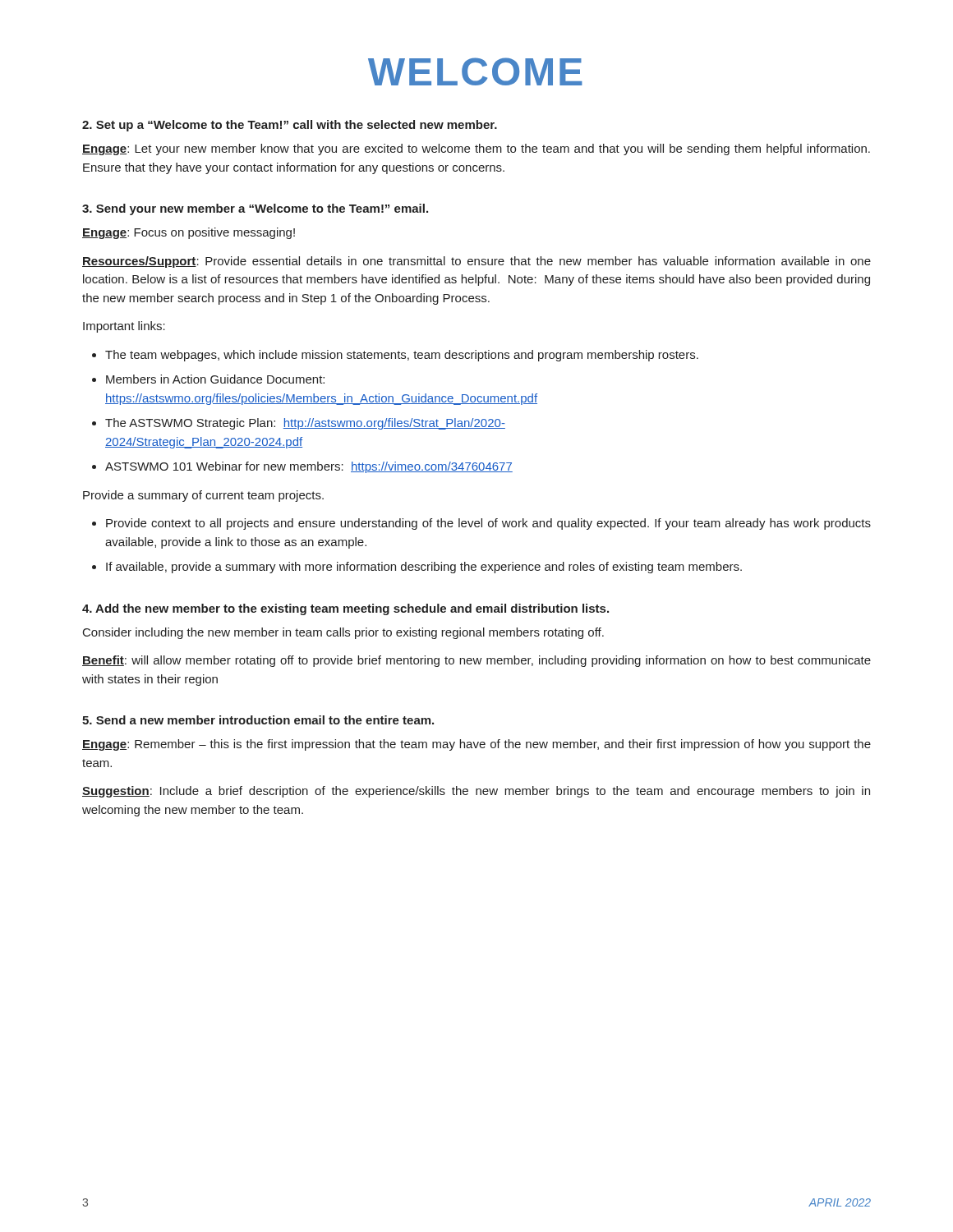Click on the region starting "Benefit: will allow member rotating off to provide"
953x1232 pixels.
(476, 669)
